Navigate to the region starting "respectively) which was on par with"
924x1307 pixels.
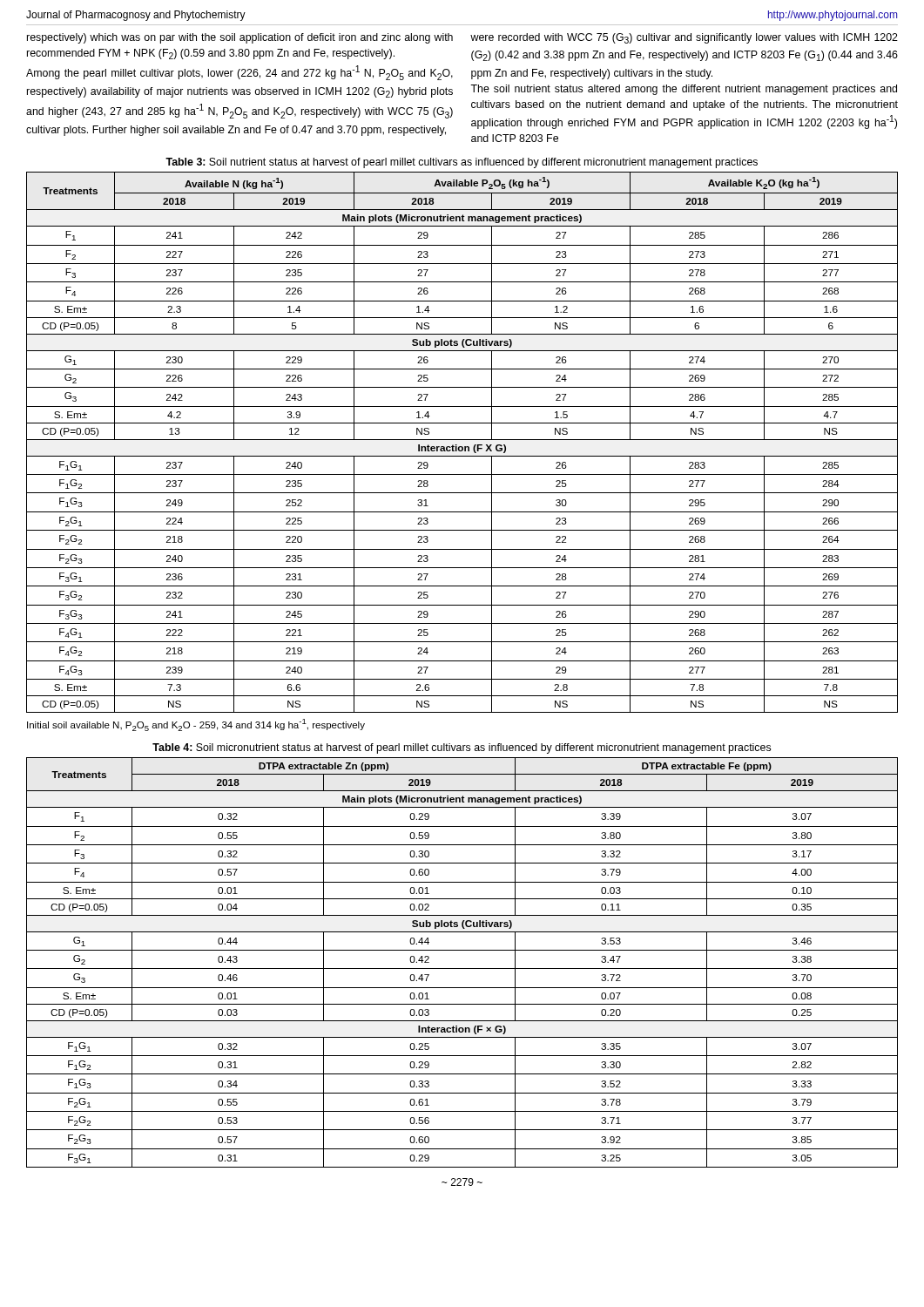tap(240, 84)
